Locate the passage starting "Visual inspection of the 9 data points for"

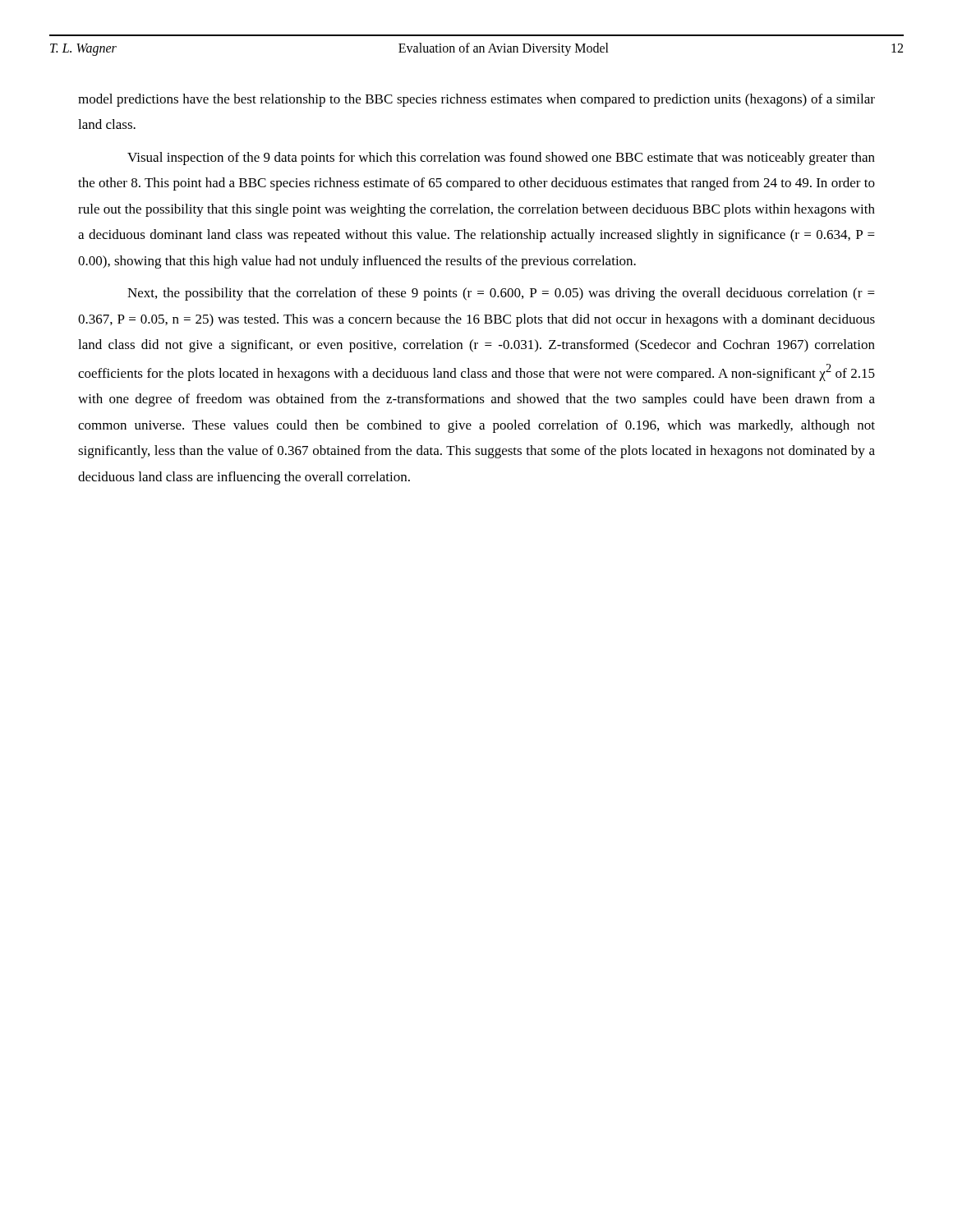[476, 209]
